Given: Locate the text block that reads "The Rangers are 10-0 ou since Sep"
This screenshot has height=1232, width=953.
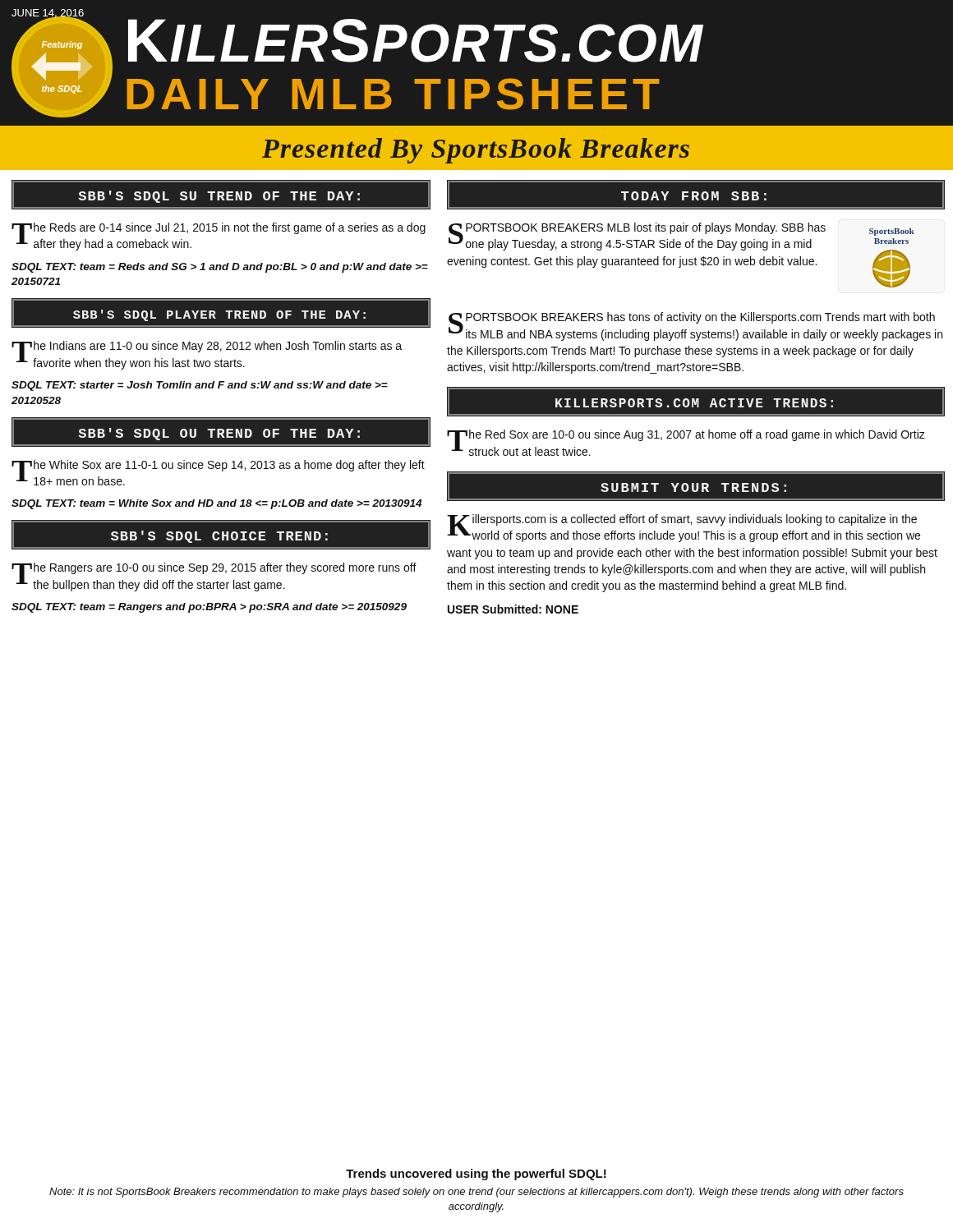Looking at the screenshot, I should 214,575.
